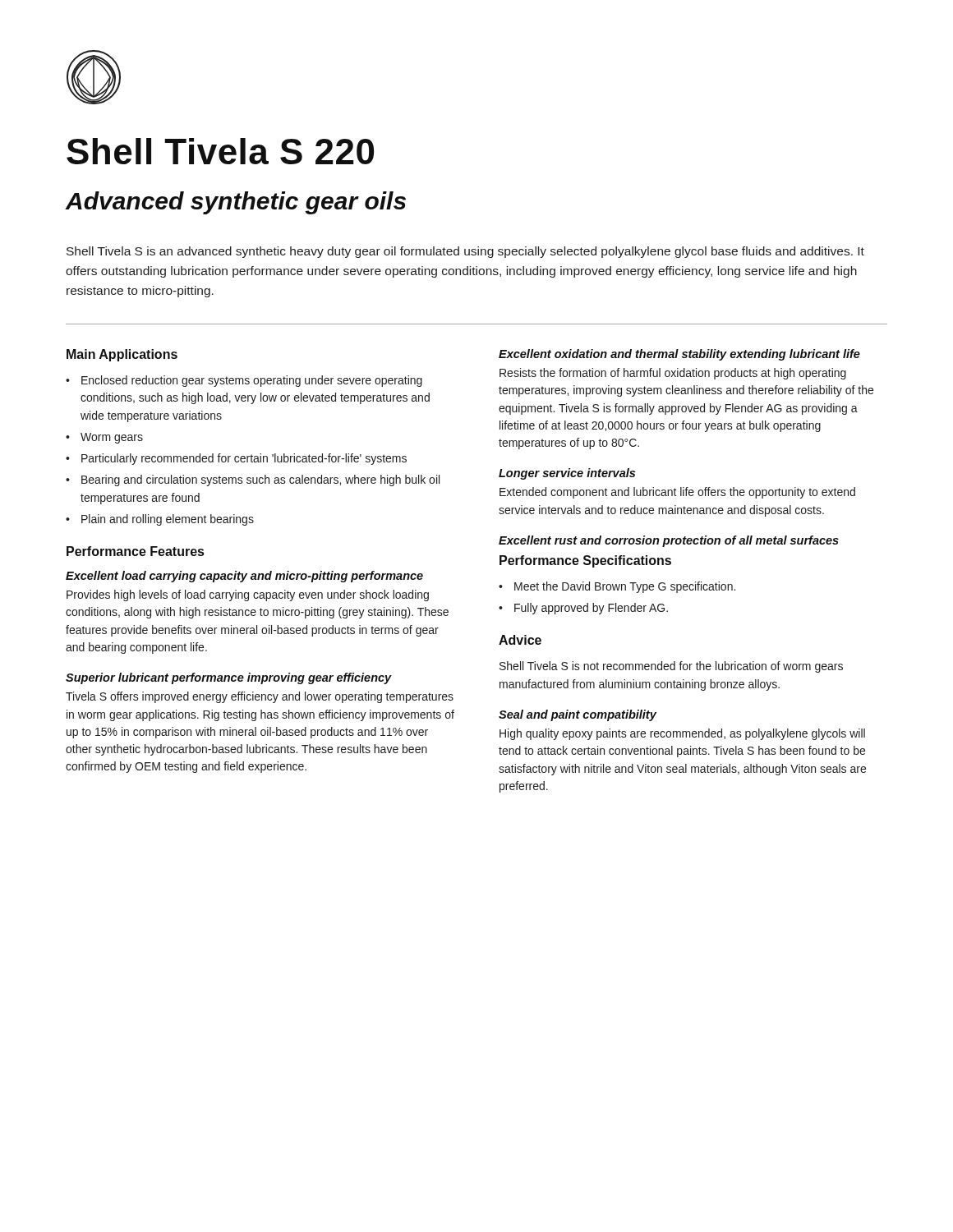Click the passage that begins "Extended component and lubricant"
Screen dimensions: 1232x953
693,502
